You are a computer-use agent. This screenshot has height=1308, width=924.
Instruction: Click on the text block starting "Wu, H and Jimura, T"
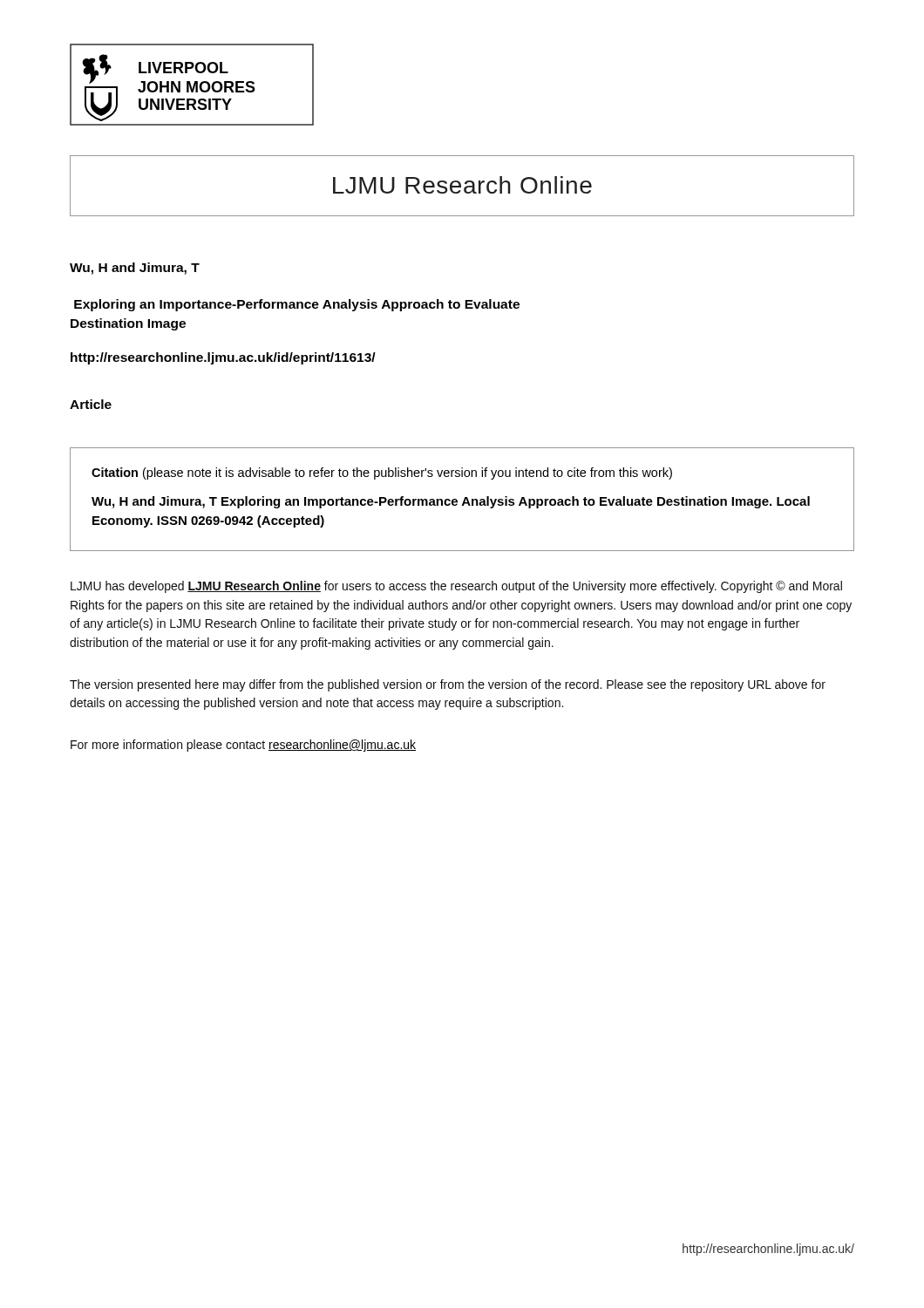(135, 267)
